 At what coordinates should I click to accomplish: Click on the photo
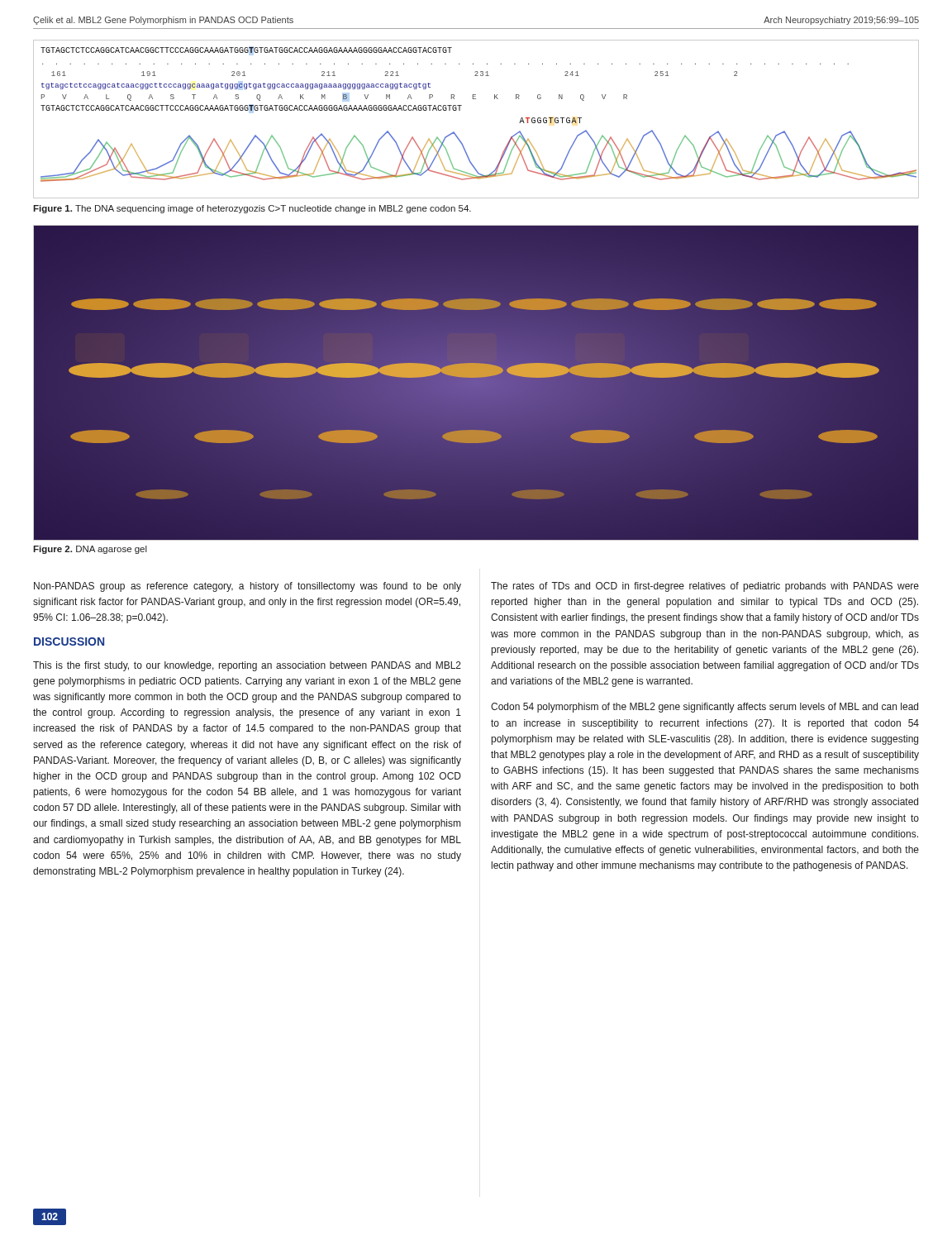[476, 383]
